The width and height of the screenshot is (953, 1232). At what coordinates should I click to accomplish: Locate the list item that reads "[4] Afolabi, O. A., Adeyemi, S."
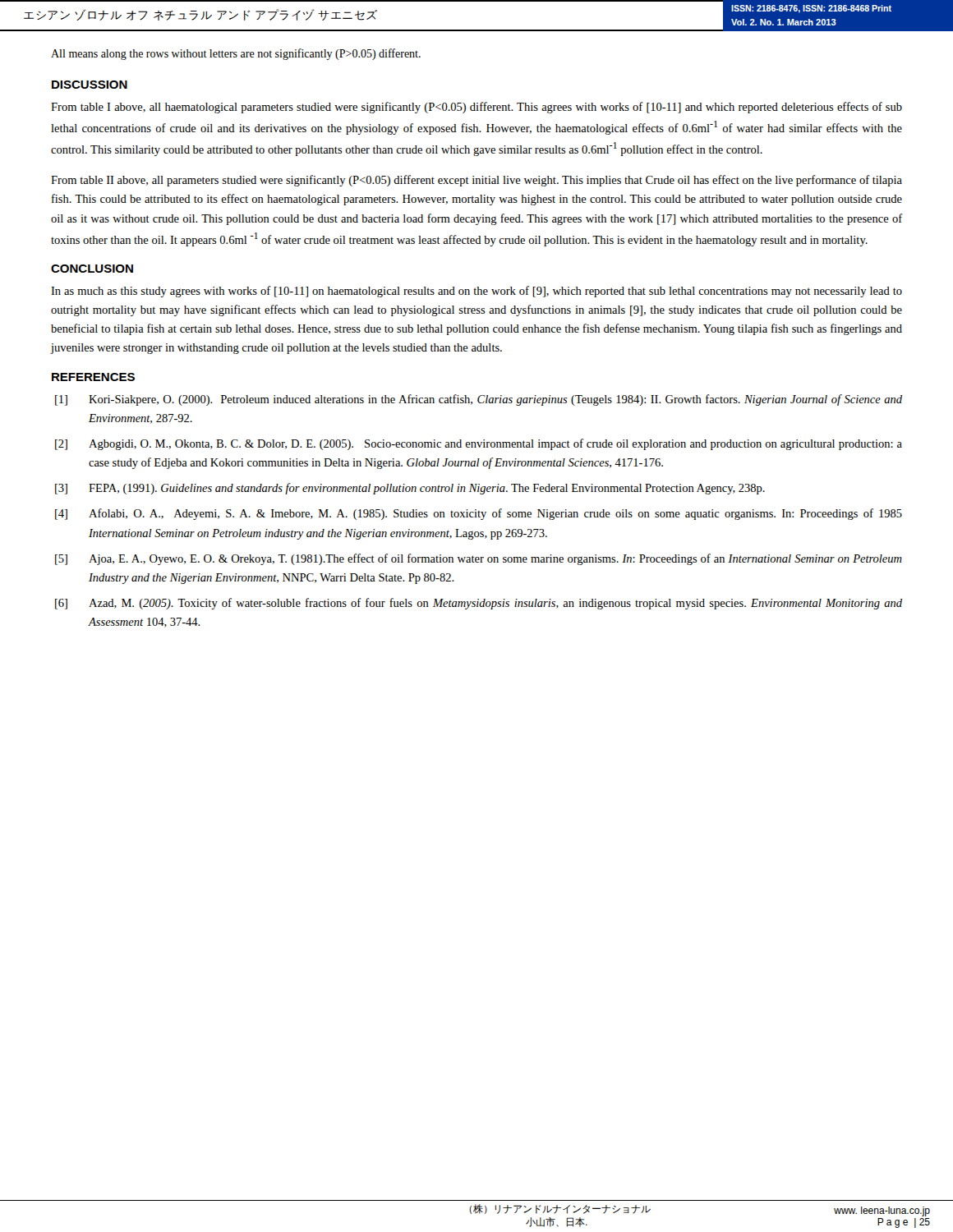[x=476, y=524]
